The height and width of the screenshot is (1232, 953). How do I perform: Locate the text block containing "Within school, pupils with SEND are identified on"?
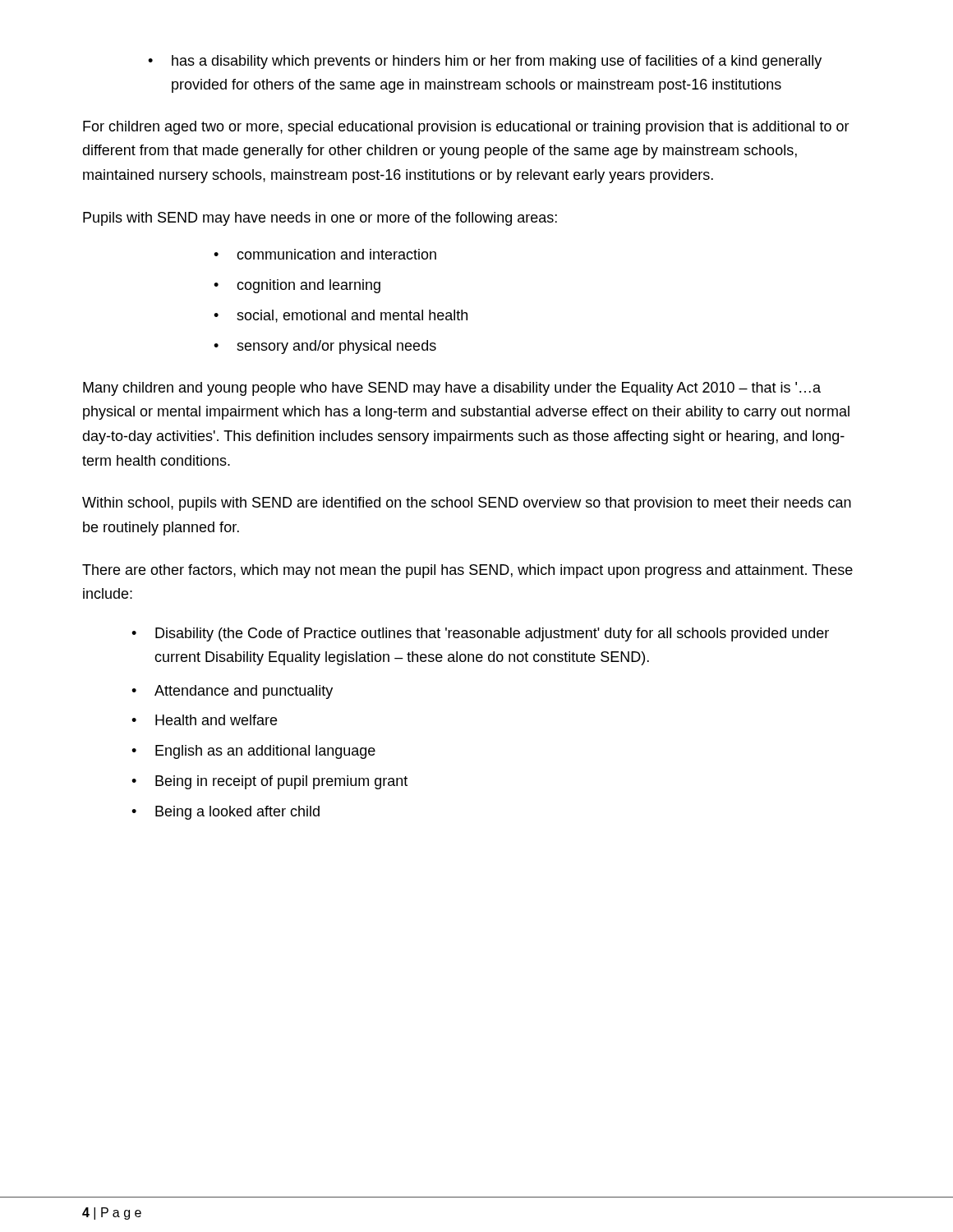(467, 515)
